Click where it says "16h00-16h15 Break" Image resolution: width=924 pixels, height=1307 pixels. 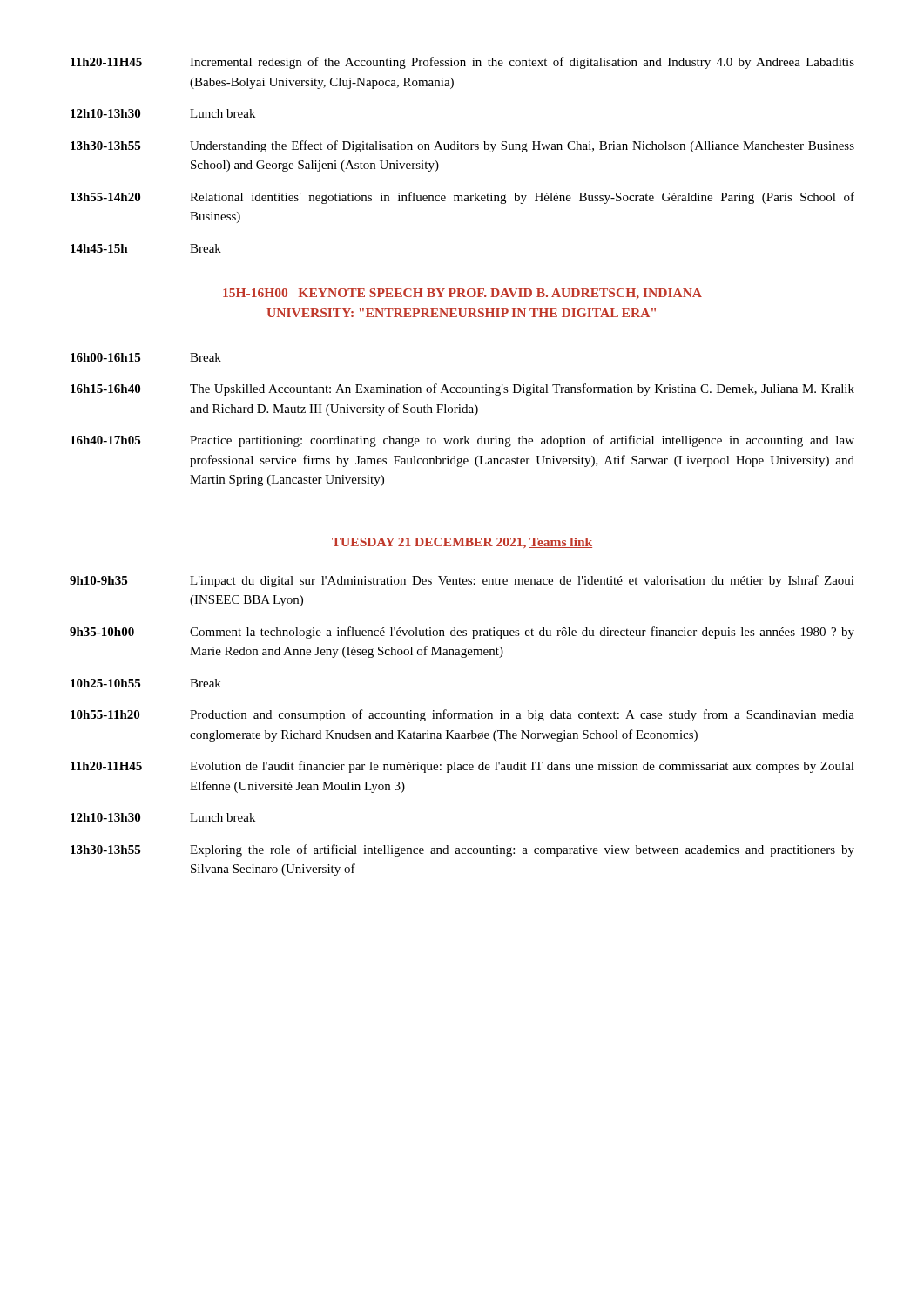pos(101,357)
